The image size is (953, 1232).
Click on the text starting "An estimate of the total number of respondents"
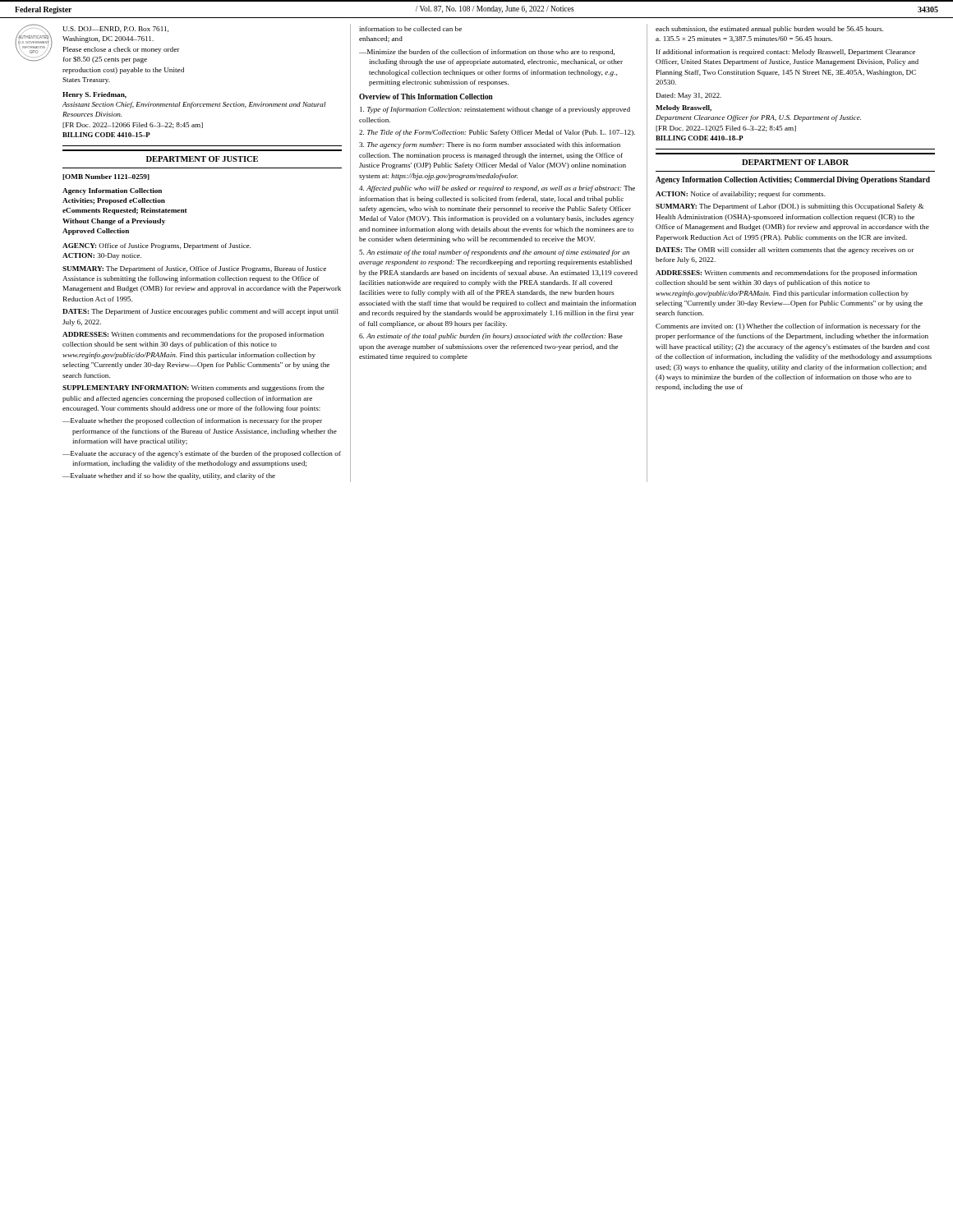click(498, 288)
